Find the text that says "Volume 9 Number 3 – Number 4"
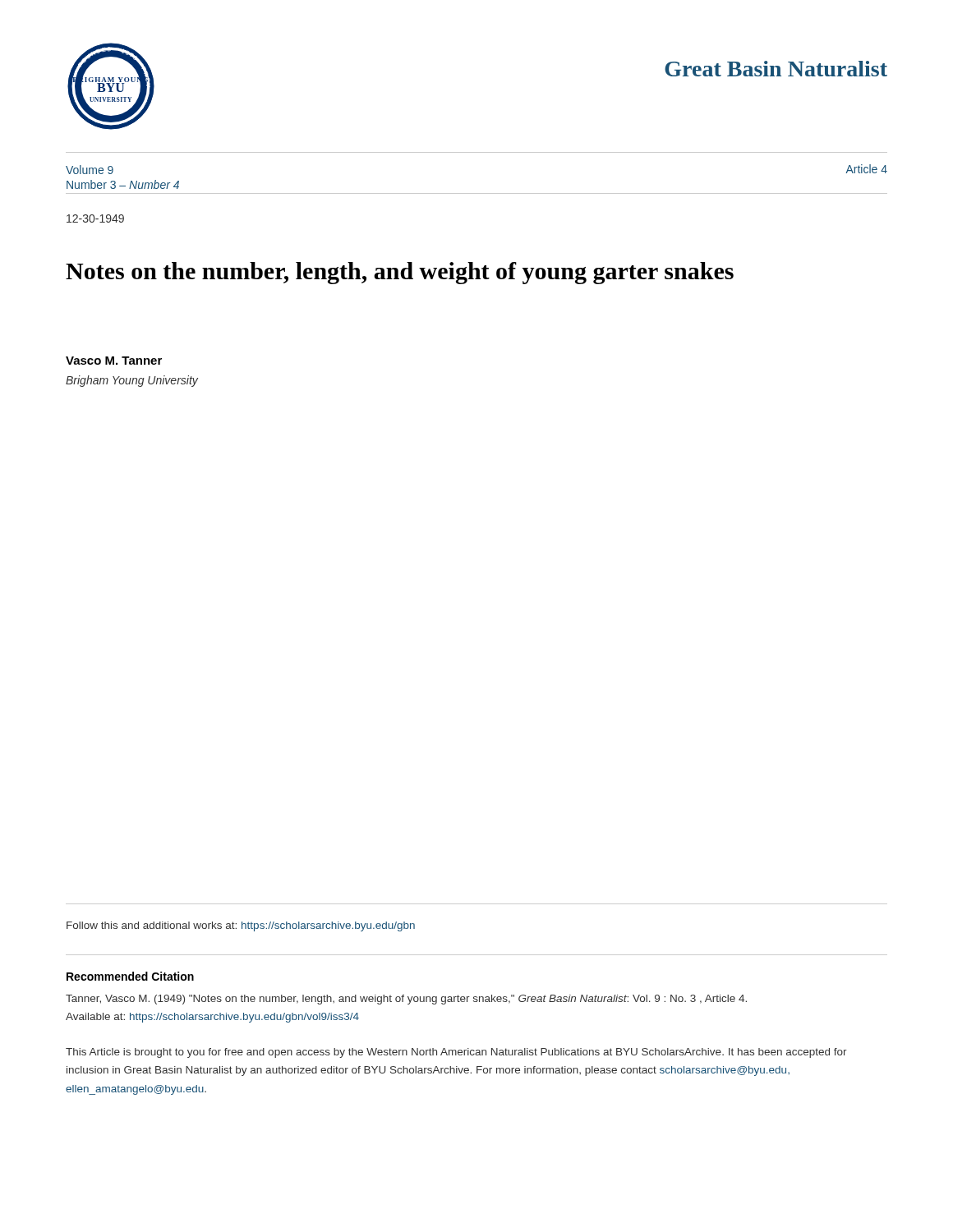Screen dimensions: 1232x953 [x=123, y=177]
